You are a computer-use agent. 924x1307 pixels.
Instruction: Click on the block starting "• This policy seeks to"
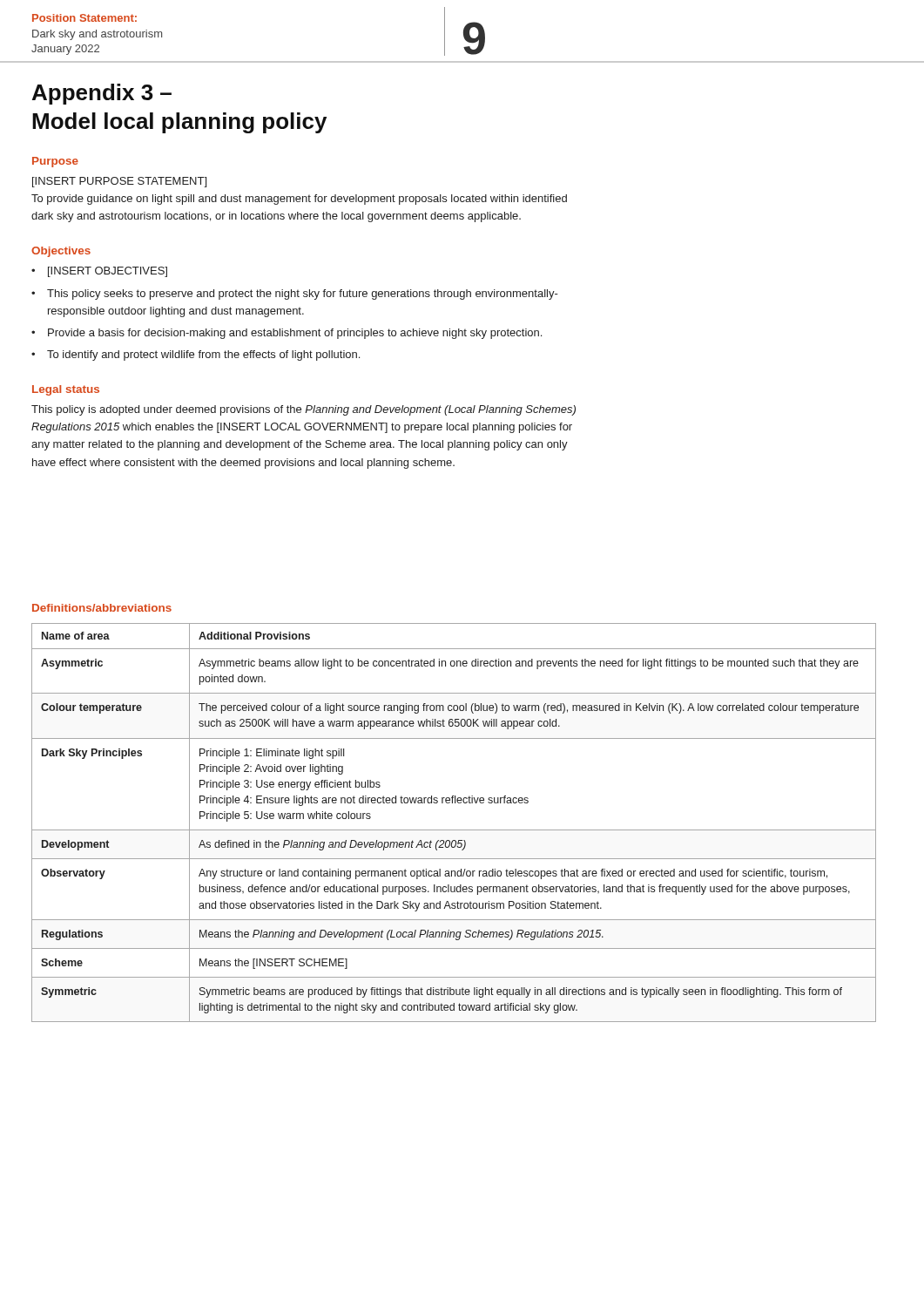coord(310,302)
